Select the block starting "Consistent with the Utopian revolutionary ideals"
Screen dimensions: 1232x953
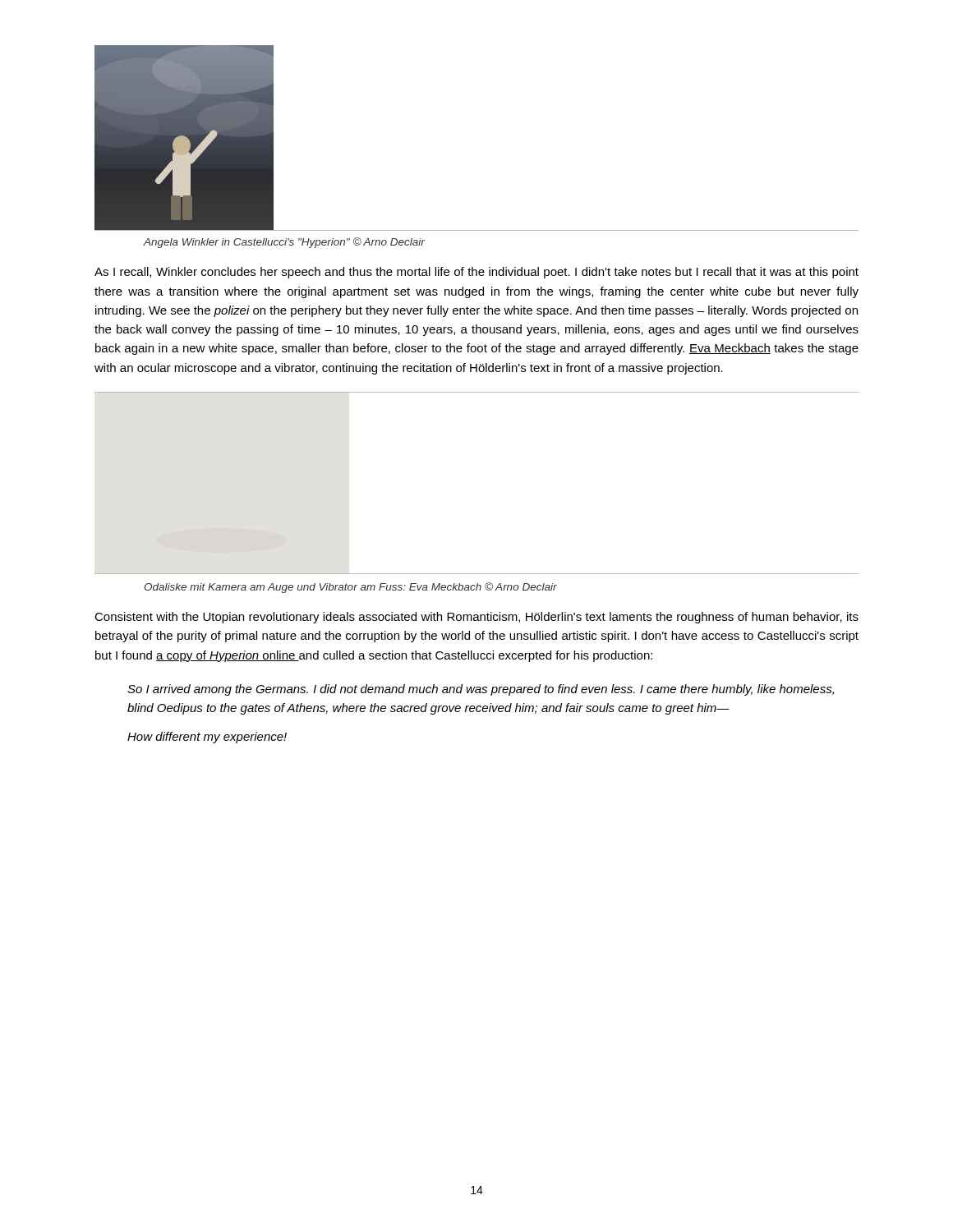(x=476, y=636)
